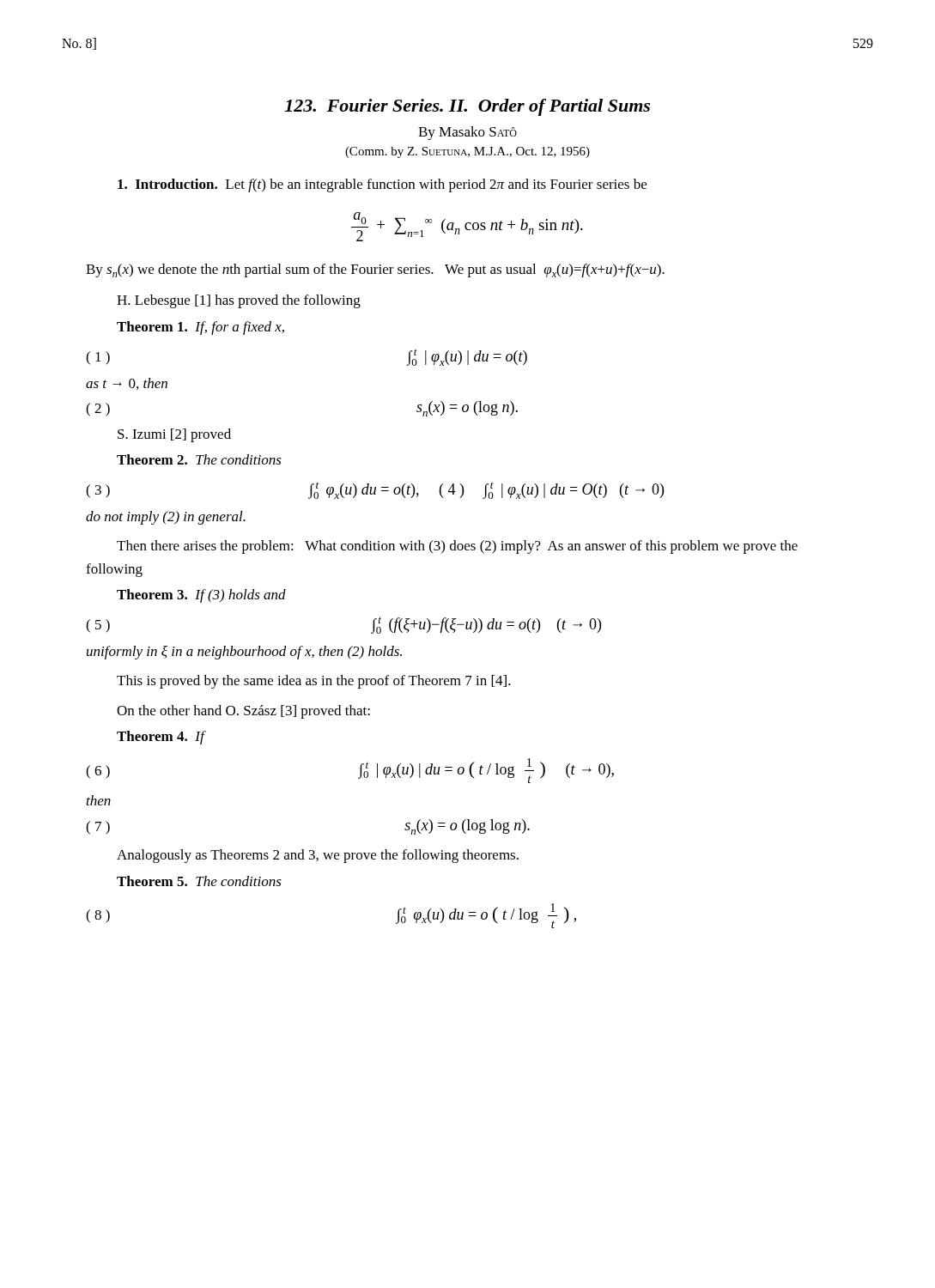Select the text block with the text "Then there arises the problem:"
The height and width of the screenshot is (1288, 935).
pos(442,557)
